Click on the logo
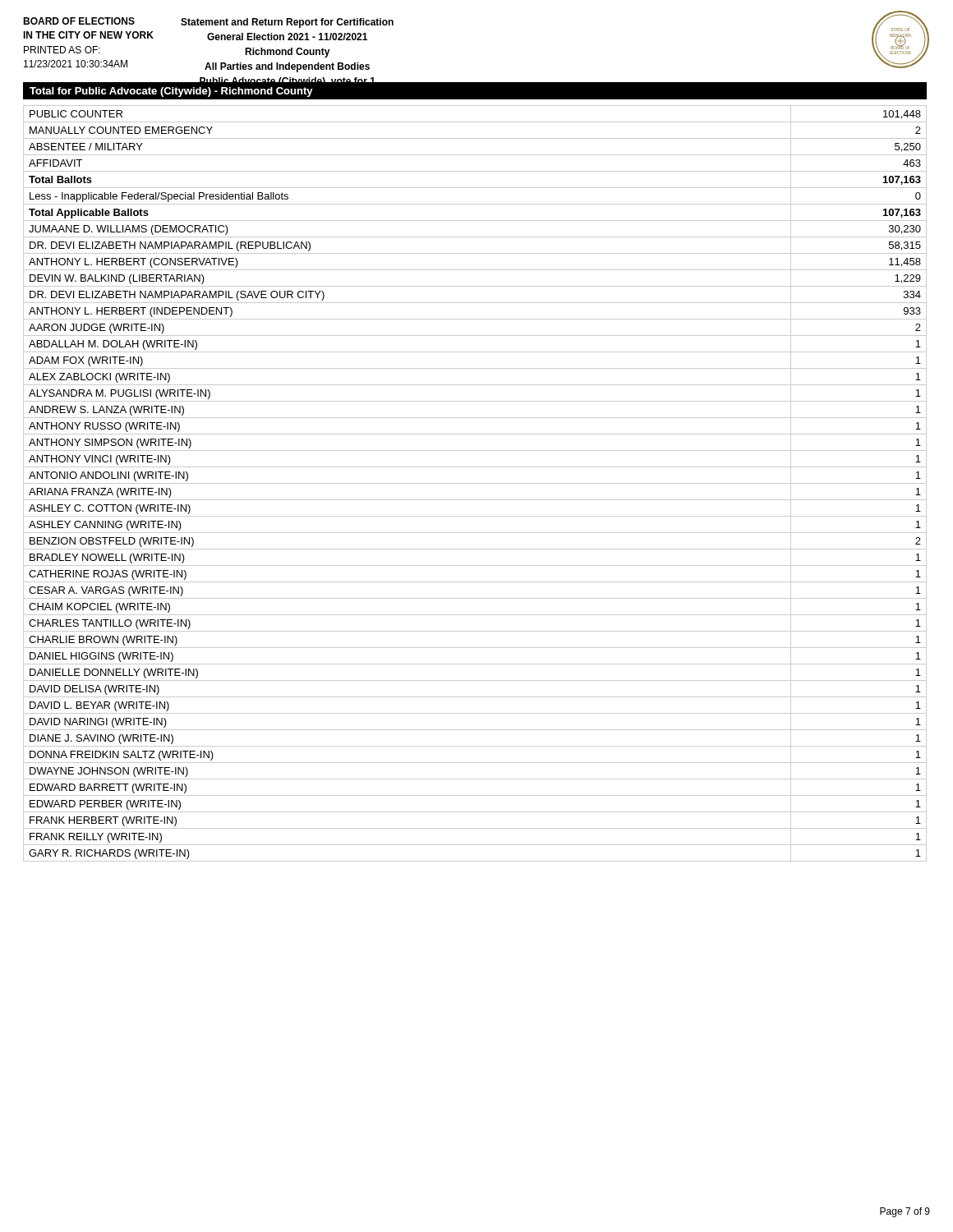 900,39
